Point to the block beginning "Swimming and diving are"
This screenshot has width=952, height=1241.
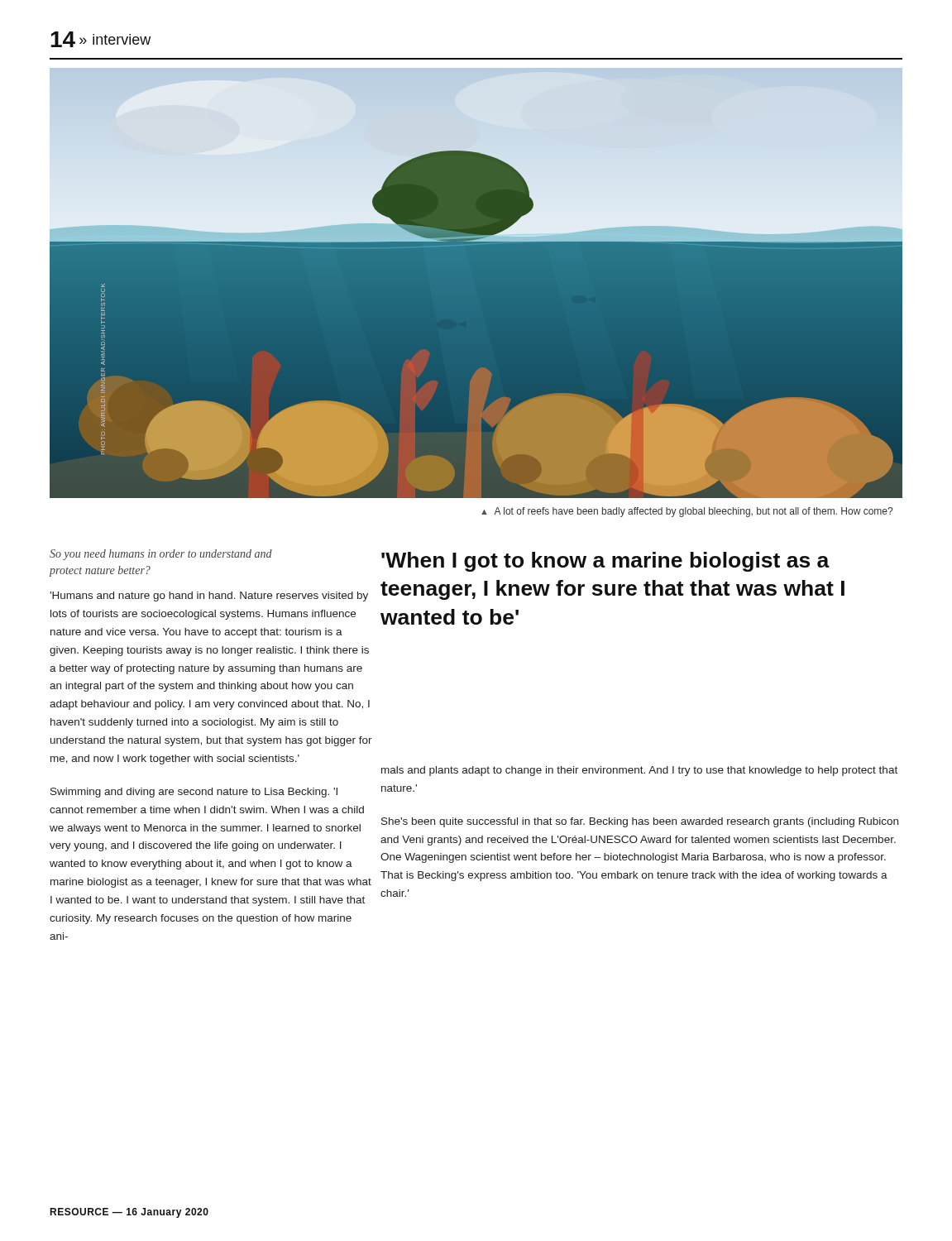point(210,863)
